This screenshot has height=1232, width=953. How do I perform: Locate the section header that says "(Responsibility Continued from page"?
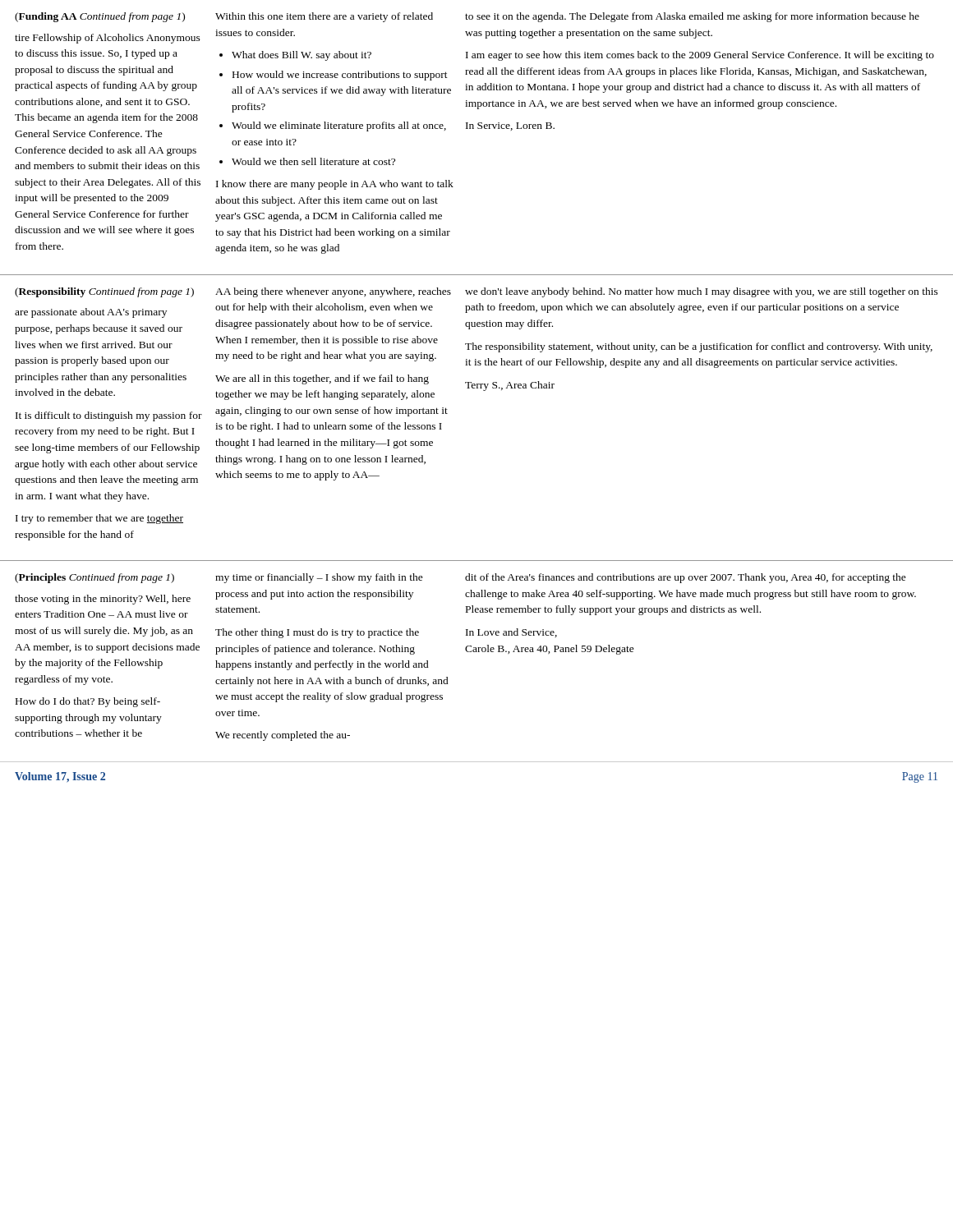click(105, 291)
